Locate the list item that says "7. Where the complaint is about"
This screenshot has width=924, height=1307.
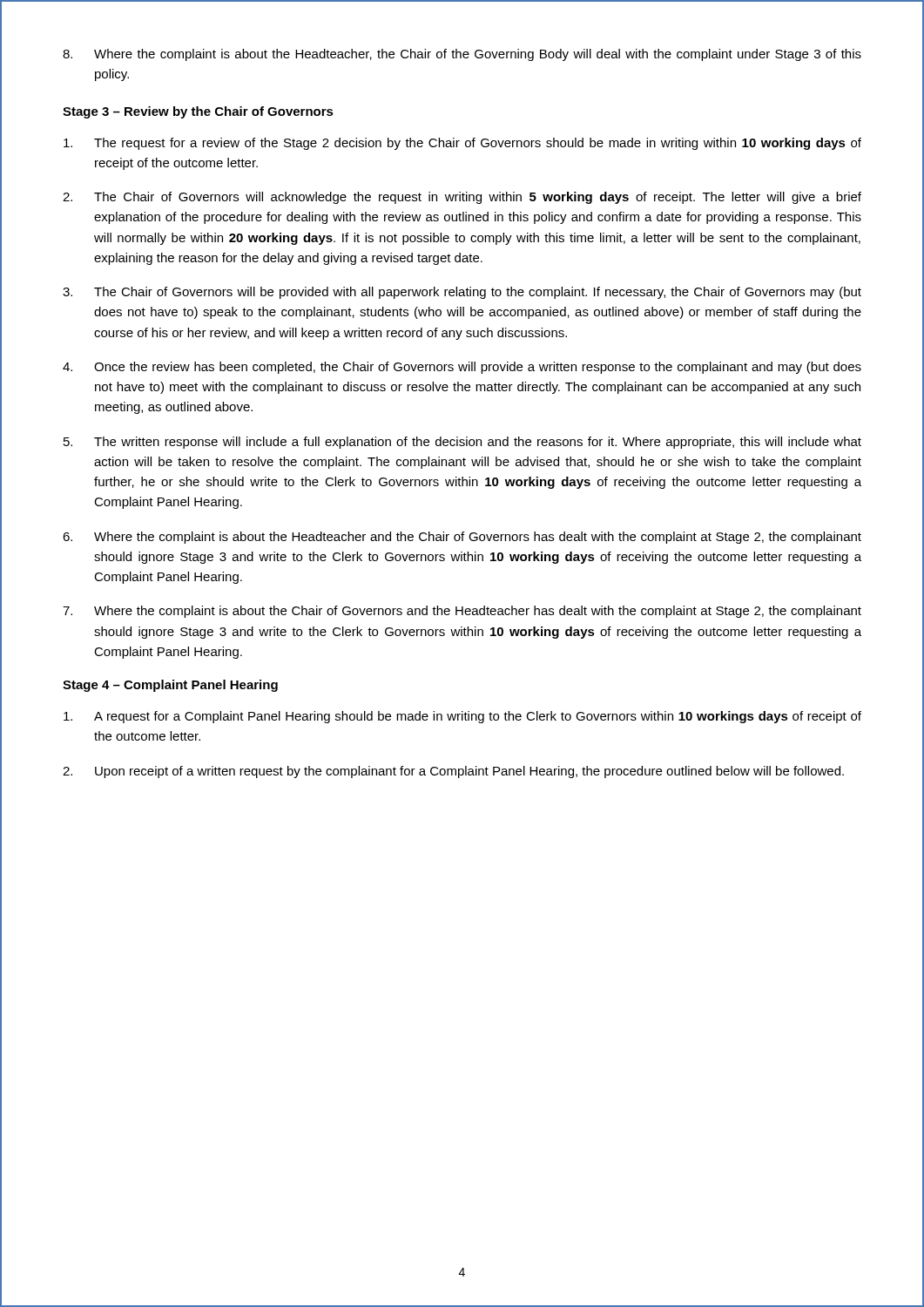(462, 631)
